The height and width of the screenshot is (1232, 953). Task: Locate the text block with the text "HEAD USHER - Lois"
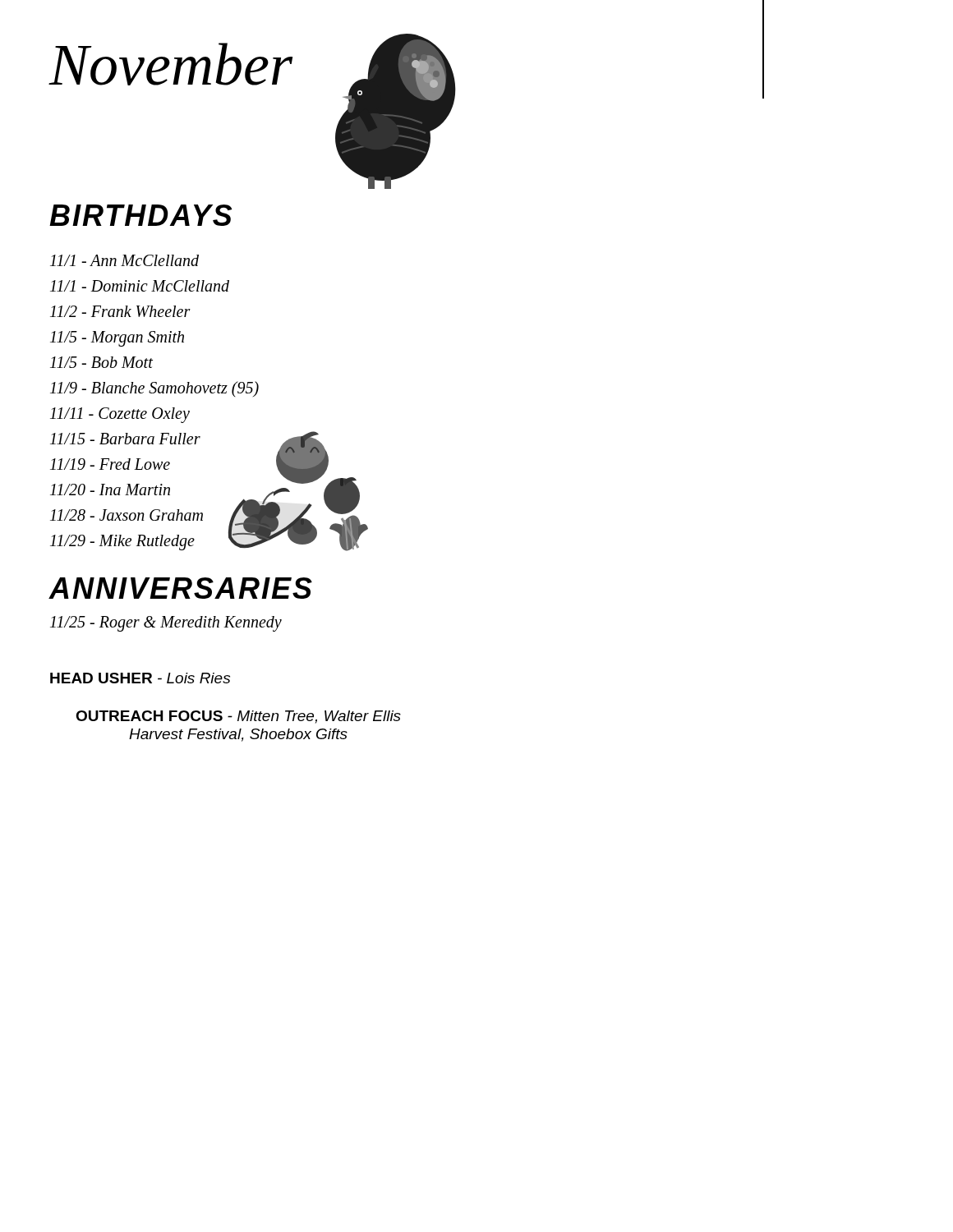point(140,678)
